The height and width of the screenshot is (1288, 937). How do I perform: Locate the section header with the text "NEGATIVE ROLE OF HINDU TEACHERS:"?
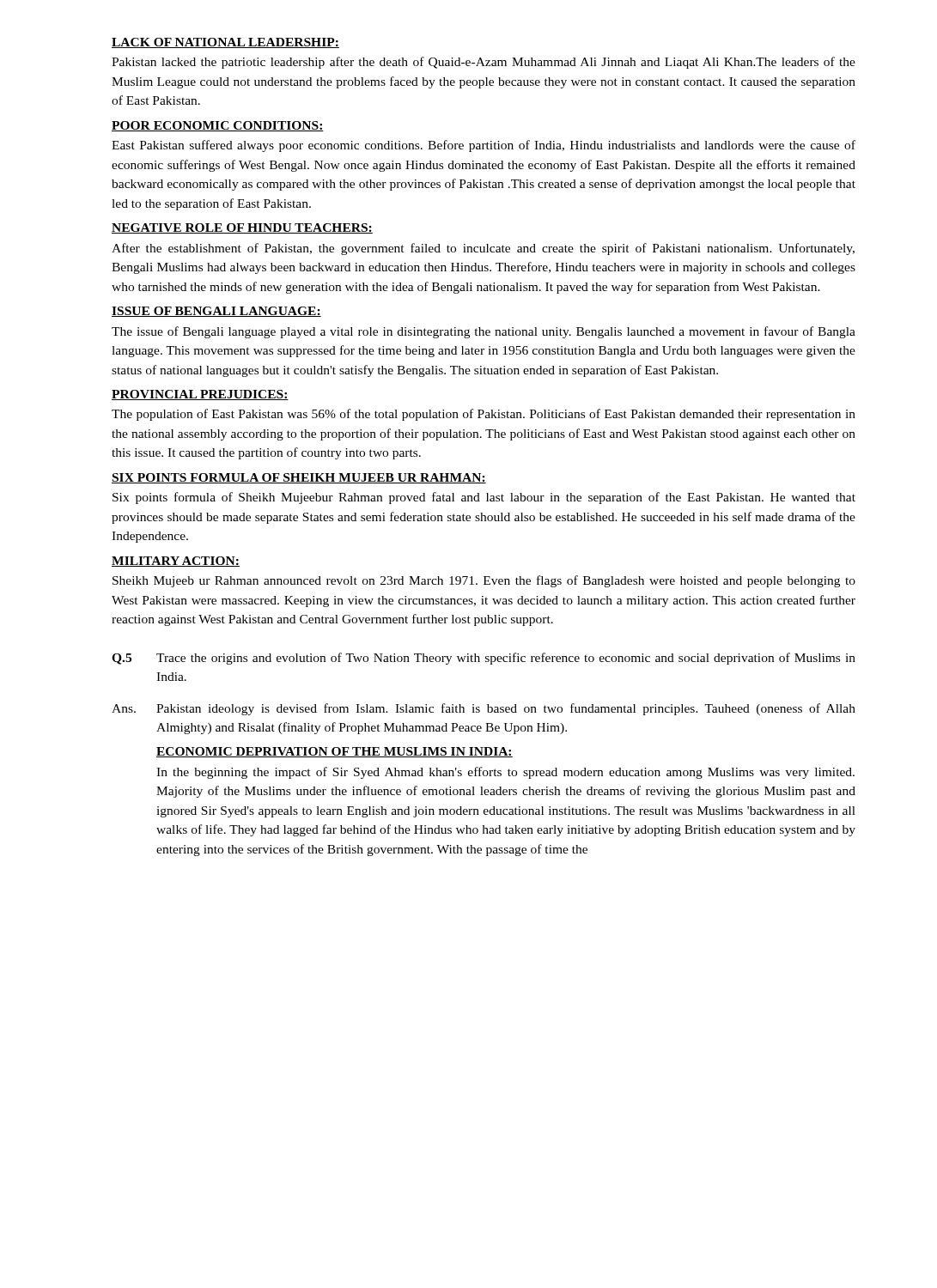[242, 227]
